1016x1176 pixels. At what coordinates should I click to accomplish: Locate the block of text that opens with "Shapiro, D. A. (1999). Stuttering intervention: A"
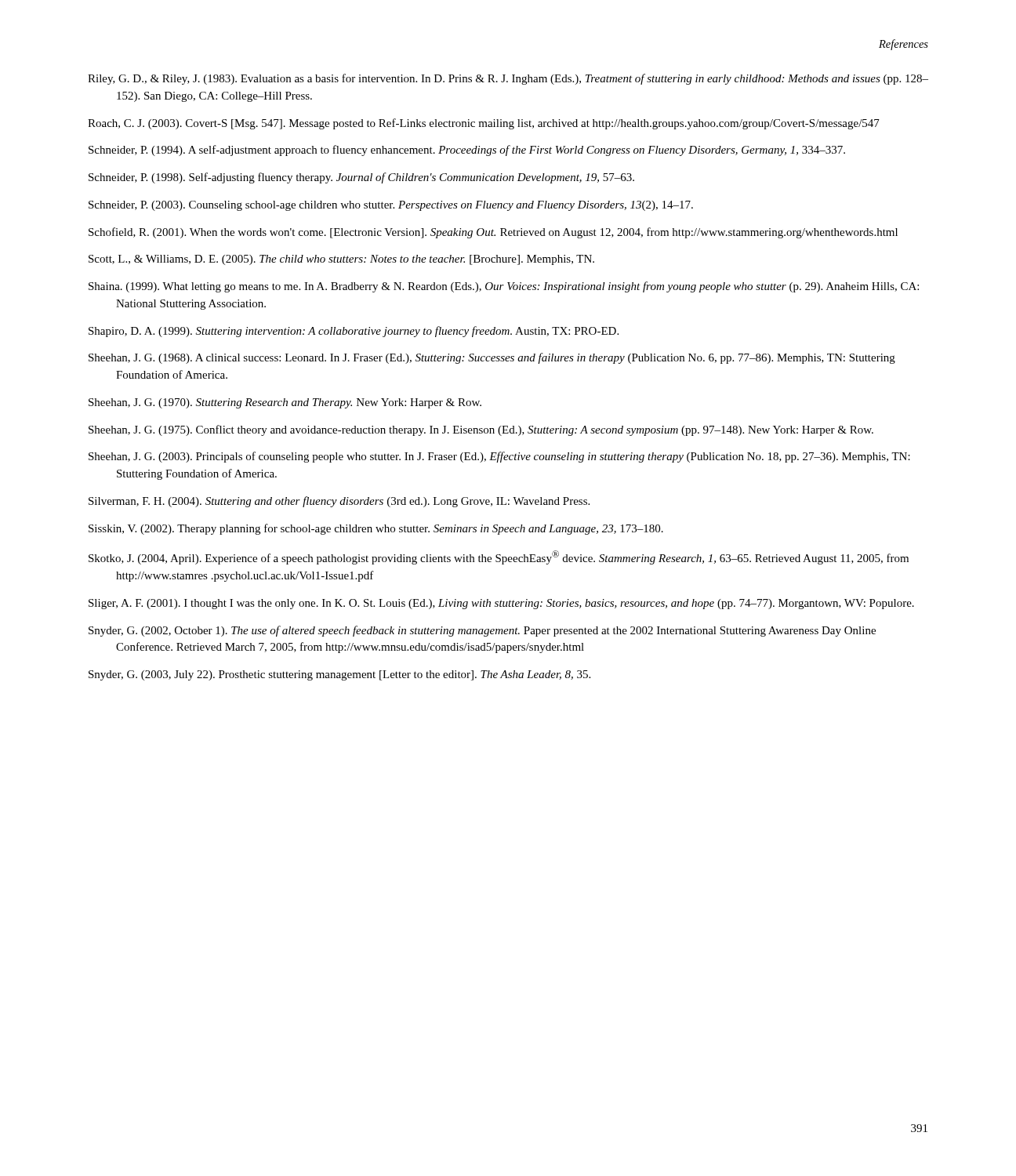point(354,330)
